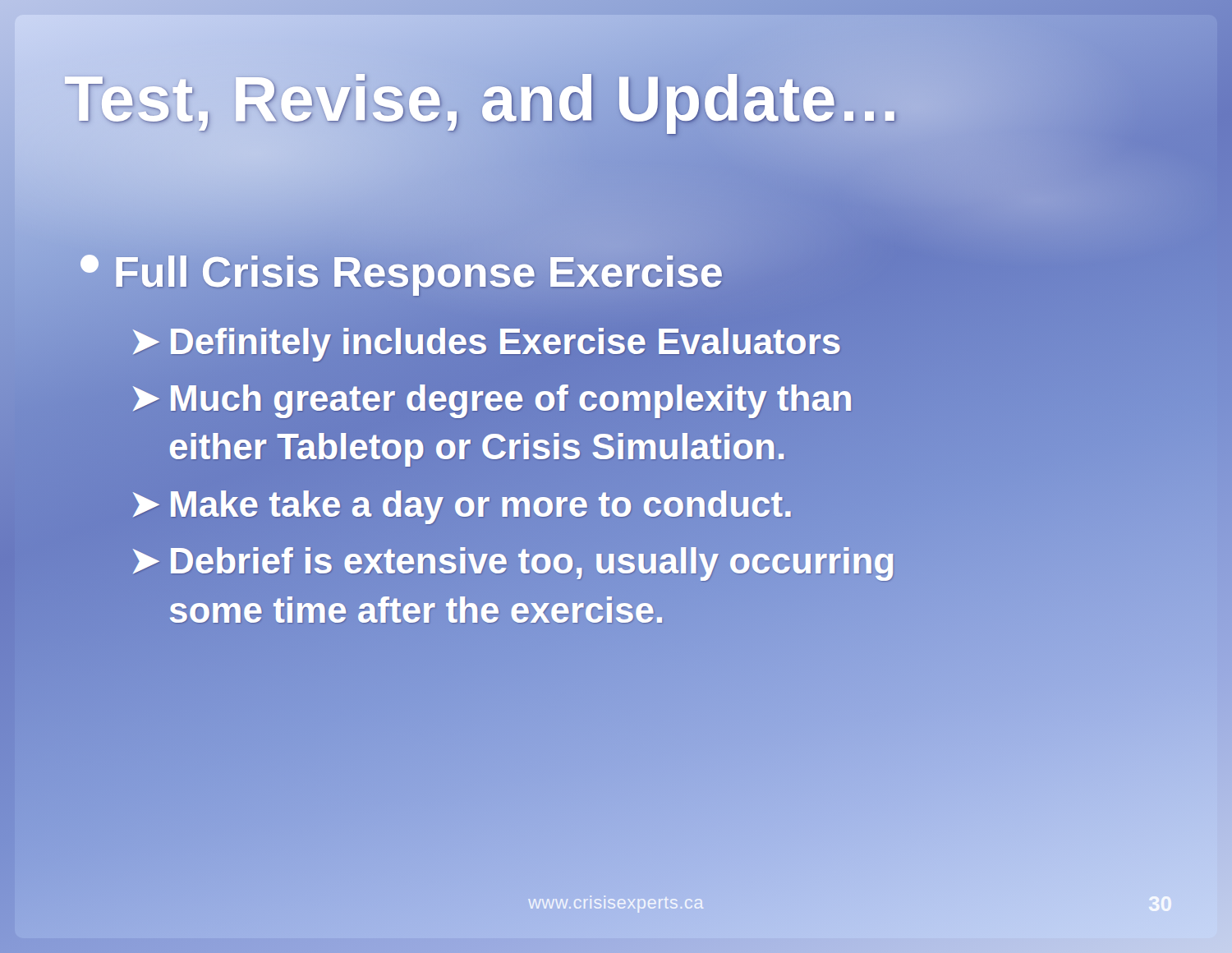Locate the passage starting "➤ Definitely includes Exercise Evaluators"

point(485,341)
